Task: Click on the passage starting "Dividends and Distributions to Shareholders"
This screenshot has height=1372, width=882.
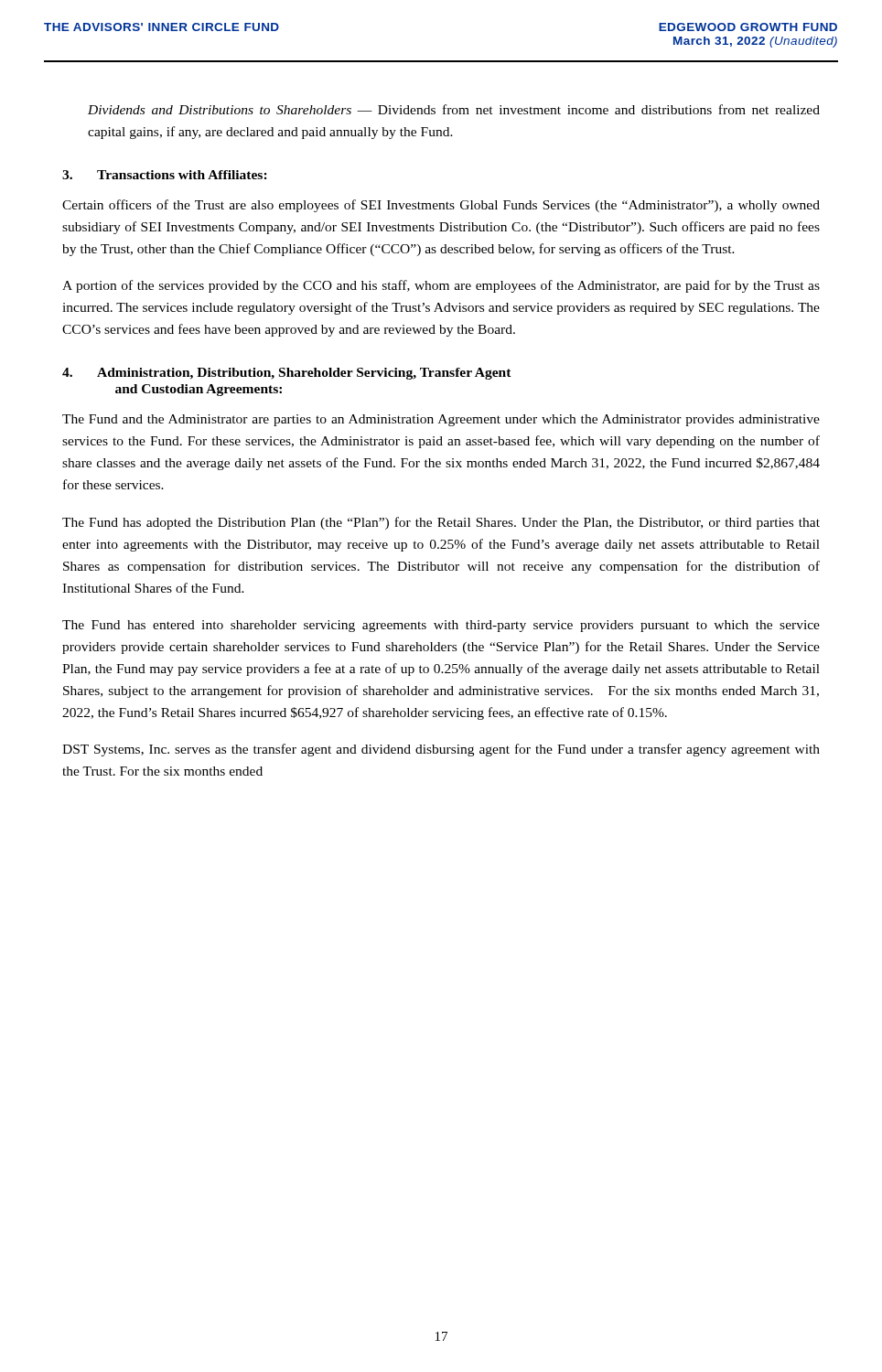Action: point(454,120)
